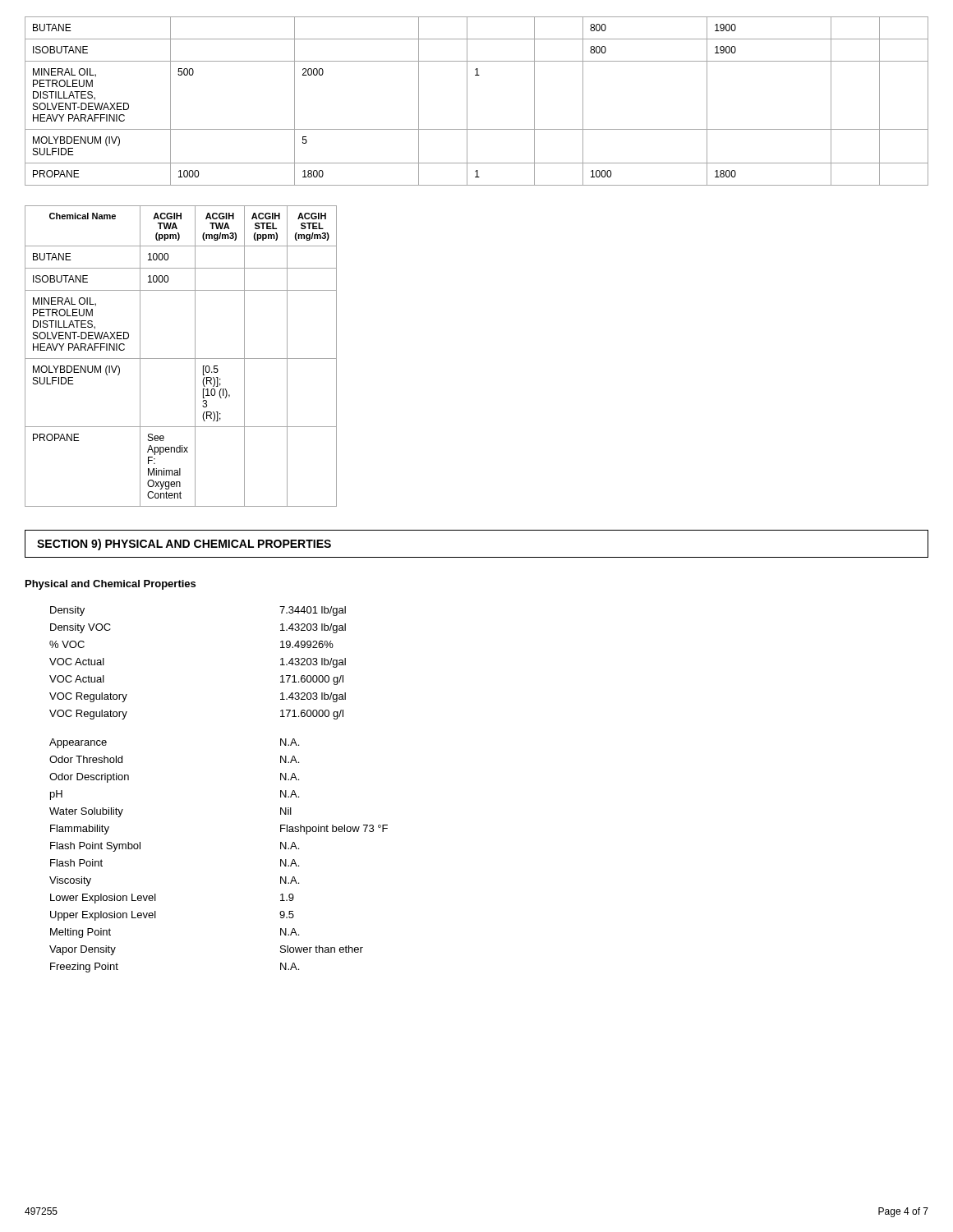The image size is (953, 1232).
Task: Select the element starting "Water Solubility Nil"
Action: (x=83, y=811)
